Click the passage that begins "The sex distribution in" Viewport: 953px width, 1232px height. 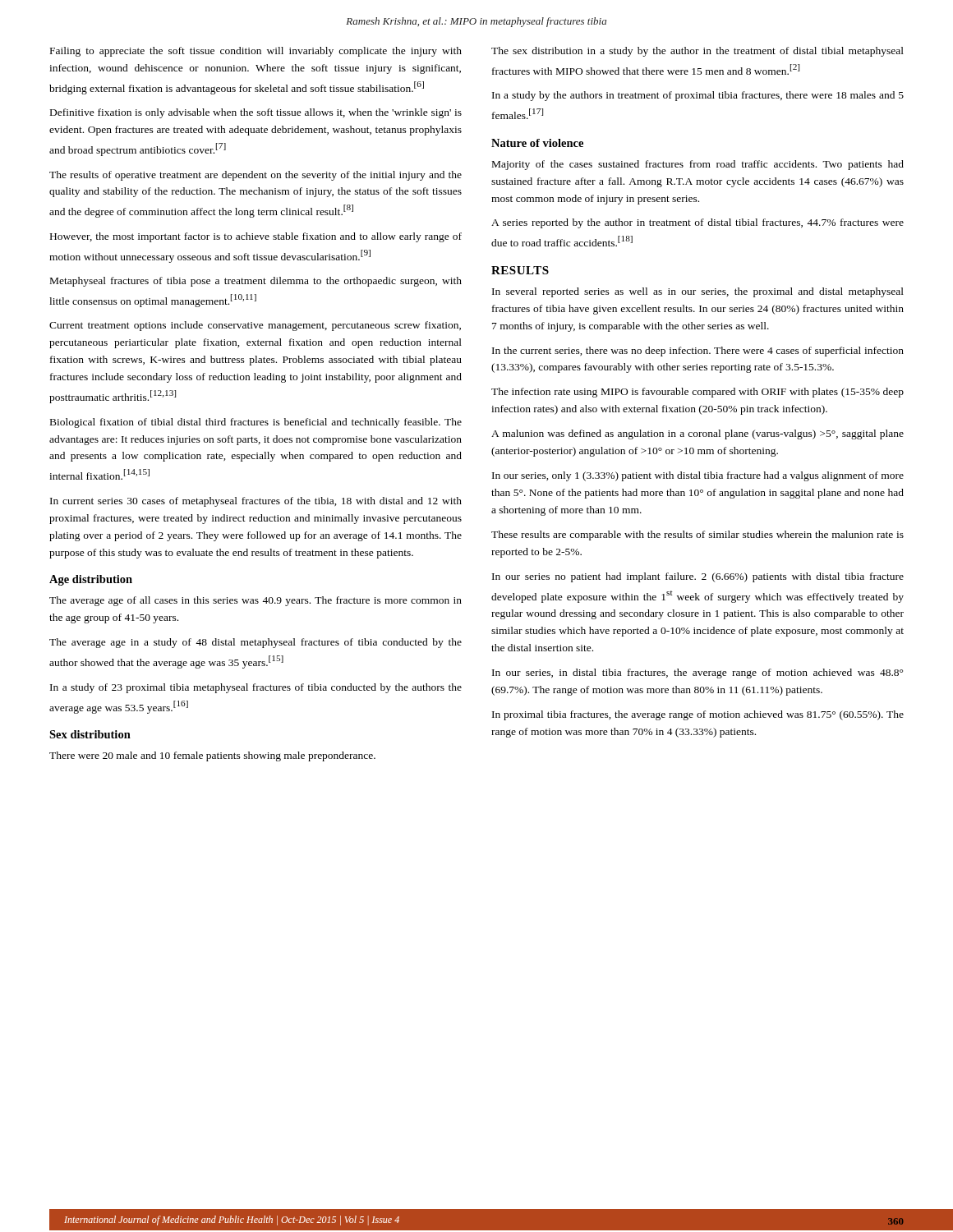pos(698,61)
